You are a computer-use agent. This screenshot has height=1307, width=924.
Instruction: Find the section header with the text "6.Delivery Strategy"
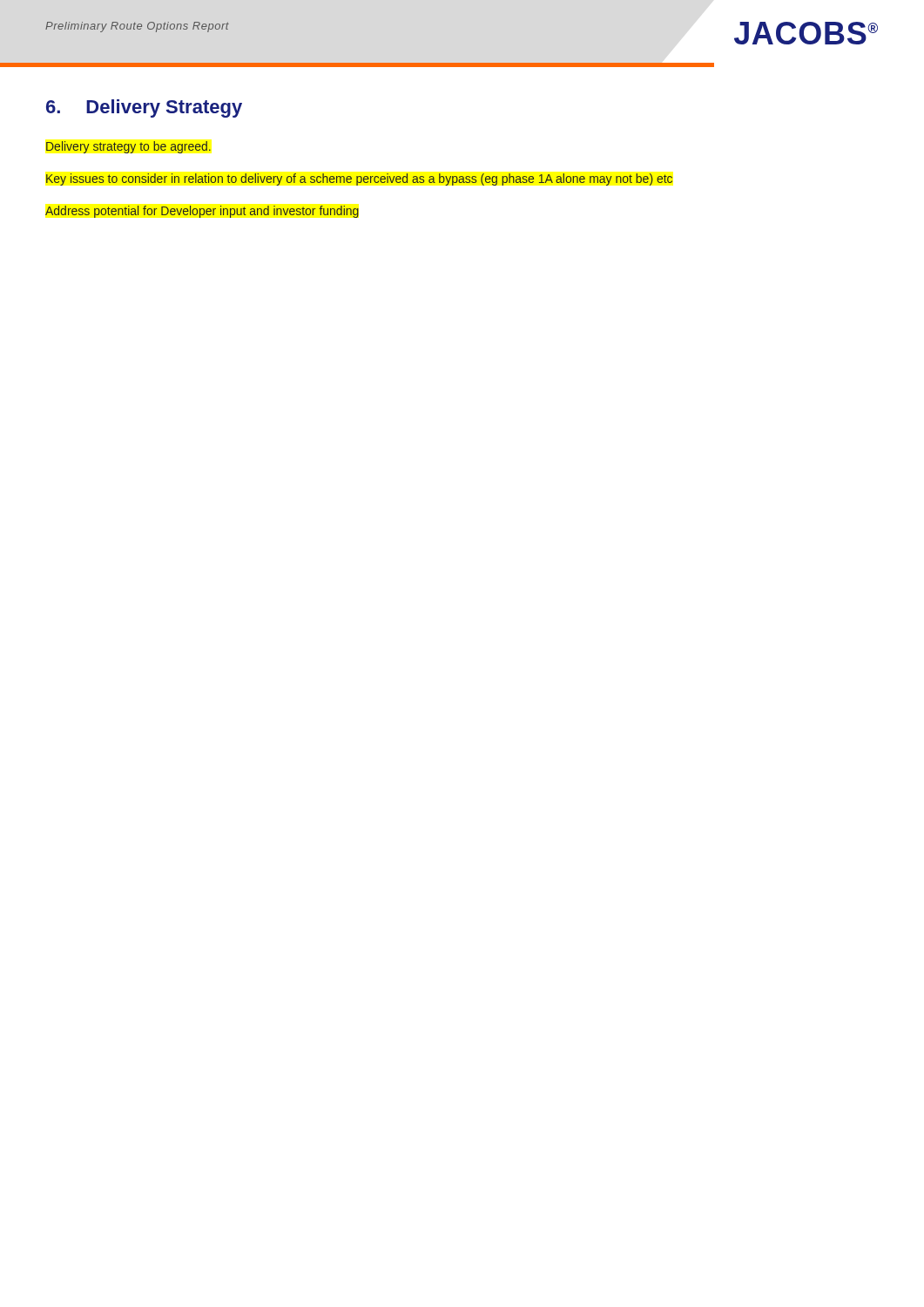[144, 108]
